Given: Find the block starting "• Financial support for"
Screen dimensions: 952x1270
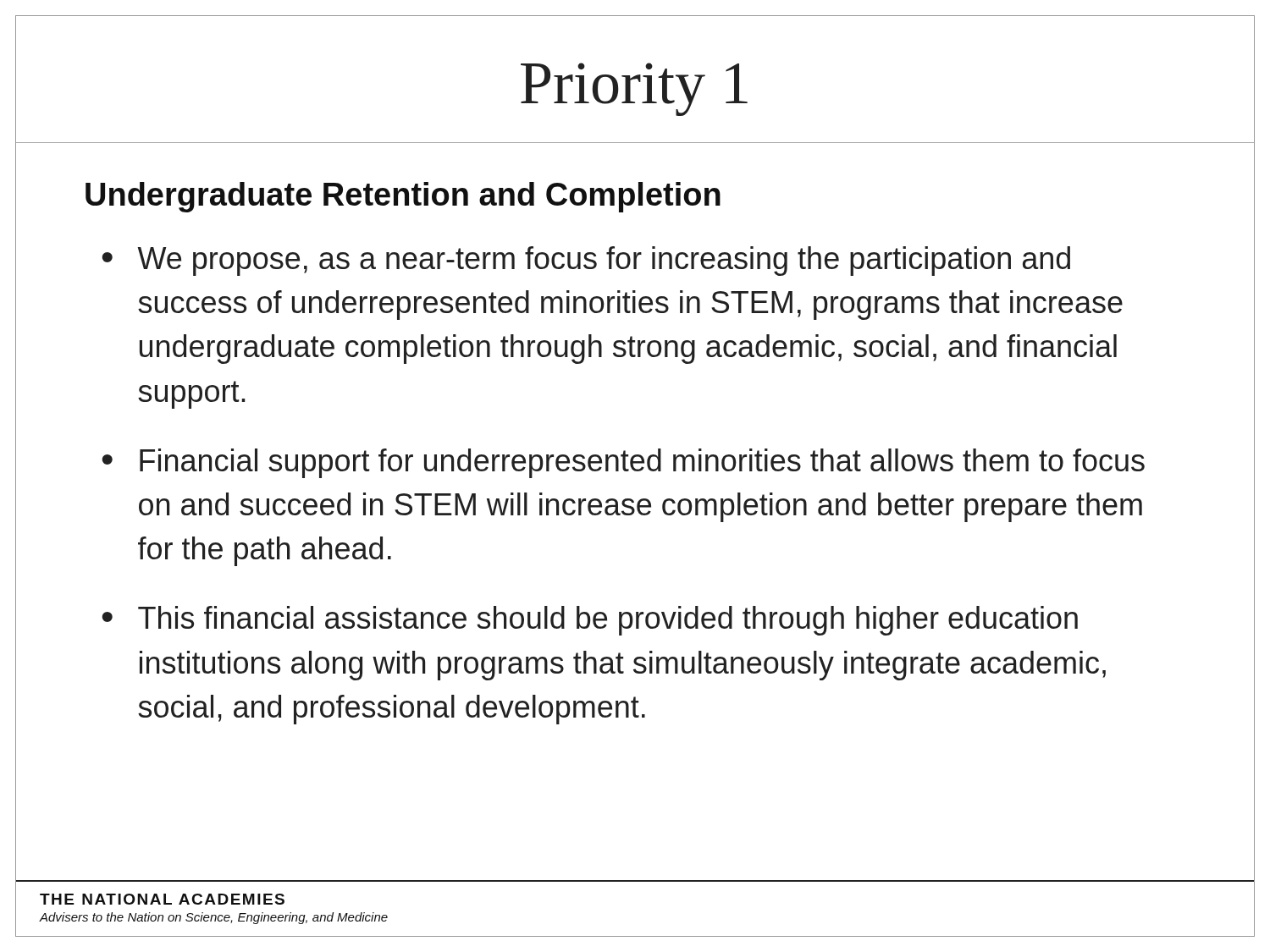Looking at the screenshot, I should click(x=643, y=505).
